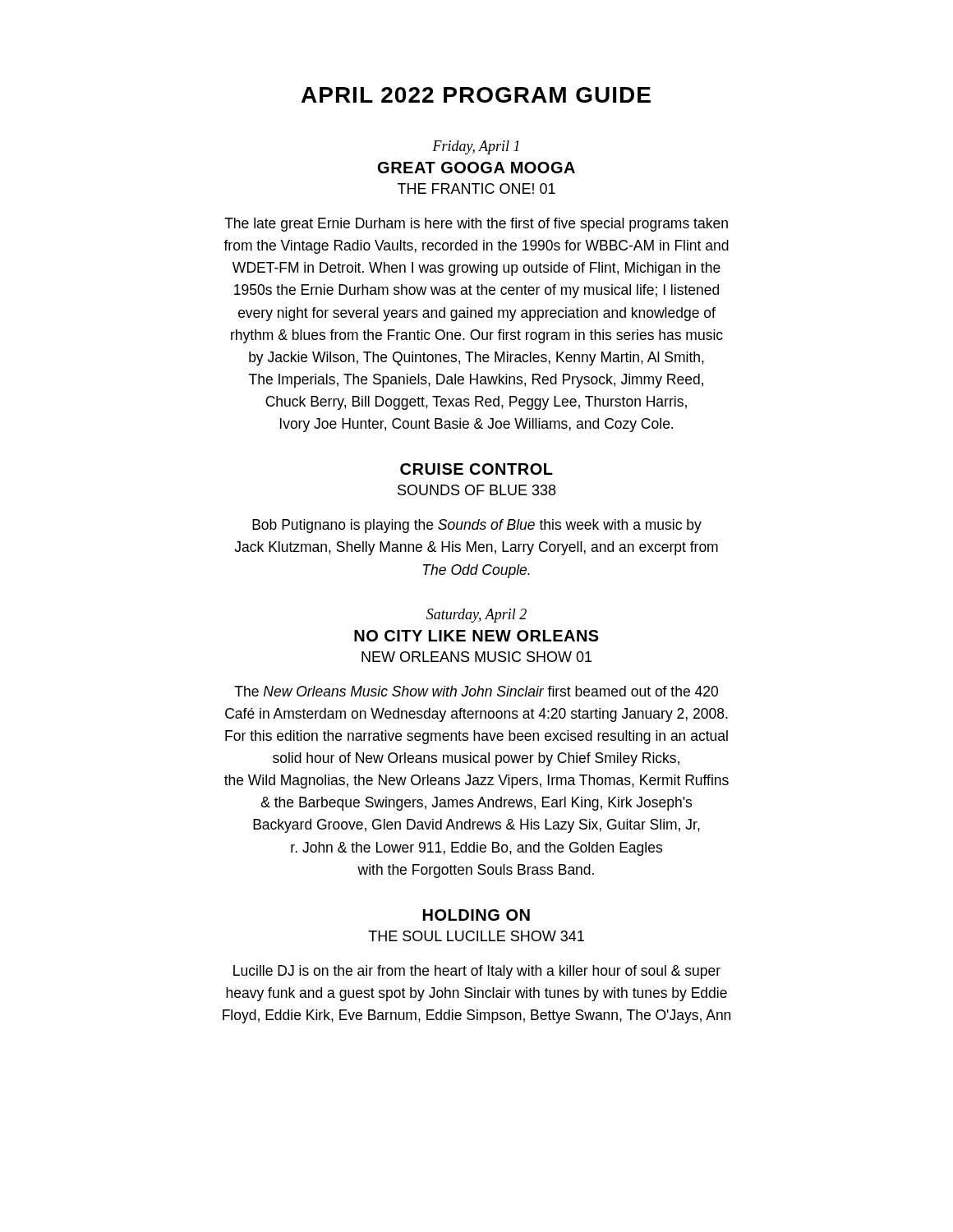Image resolution: width=953 pixels, height=1232 pixels.
Task: Find the title
Action: pyautogui.click(x=476, y=95)
